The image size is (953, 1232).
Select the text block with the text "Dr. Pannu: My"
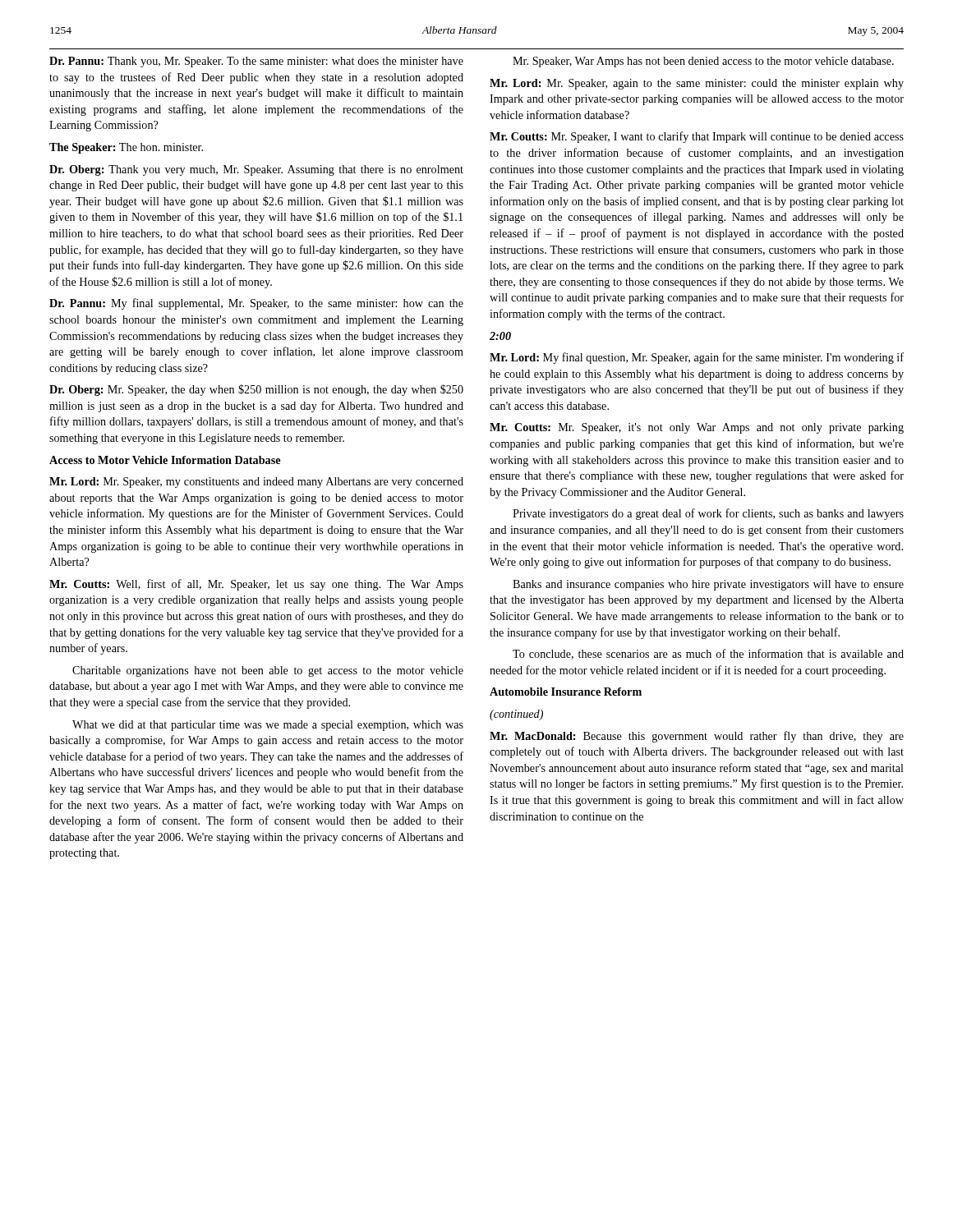[x=256, y=336]
